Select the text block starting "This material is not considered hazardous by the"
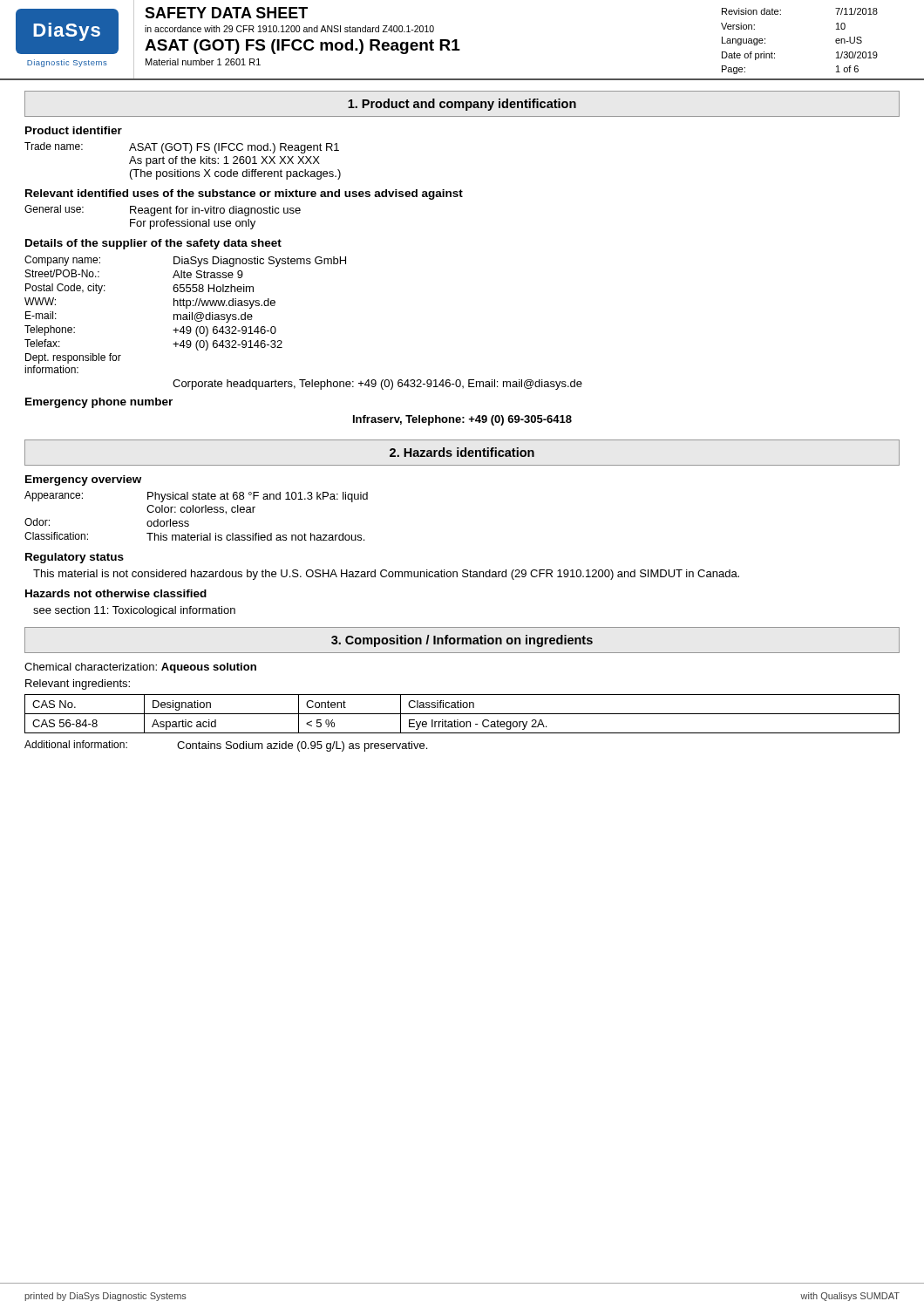924x1308 pixels. (466, 573)
